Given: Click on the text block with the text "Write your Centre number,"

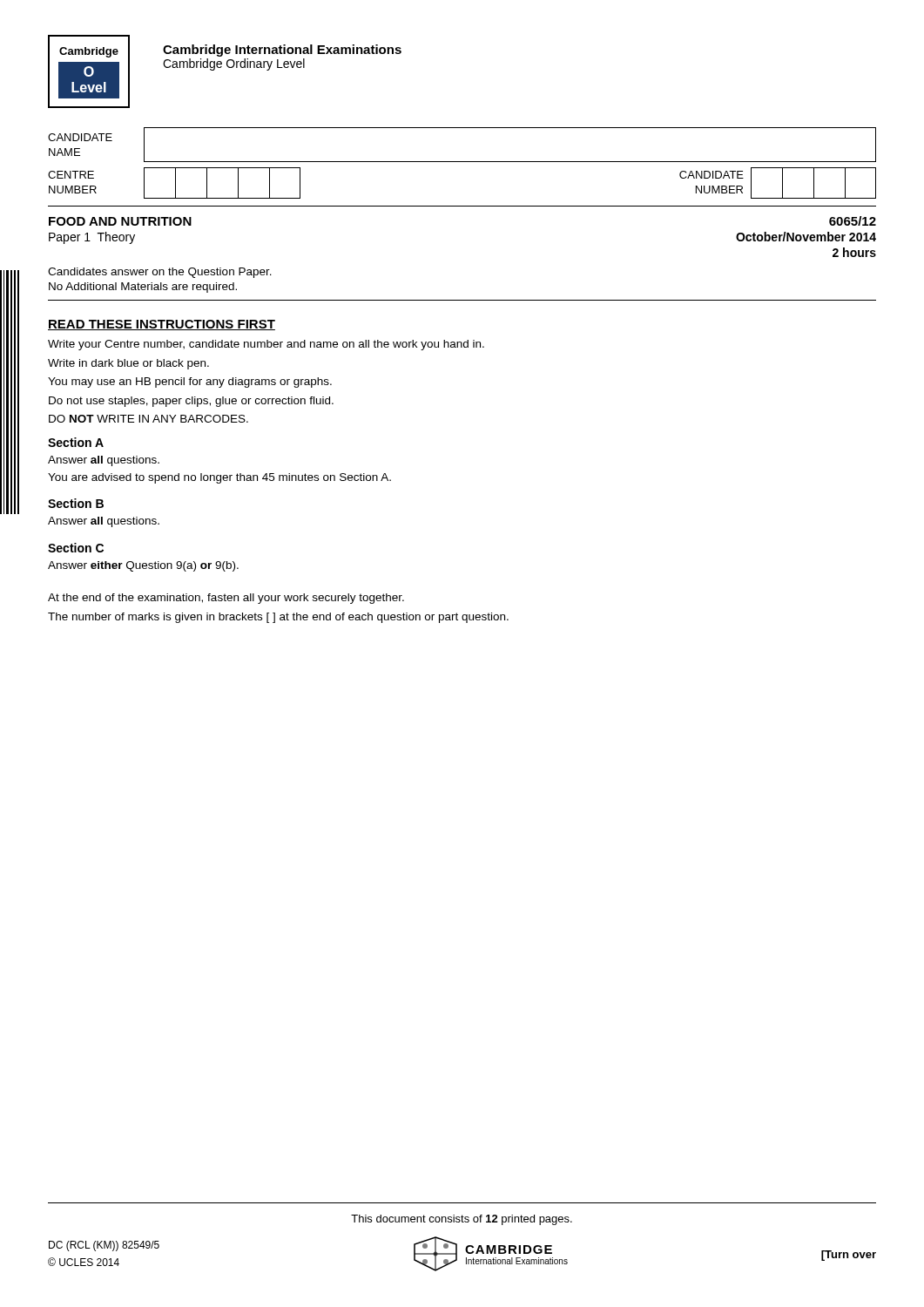Looking at the screenshot, I should point(266,381).
